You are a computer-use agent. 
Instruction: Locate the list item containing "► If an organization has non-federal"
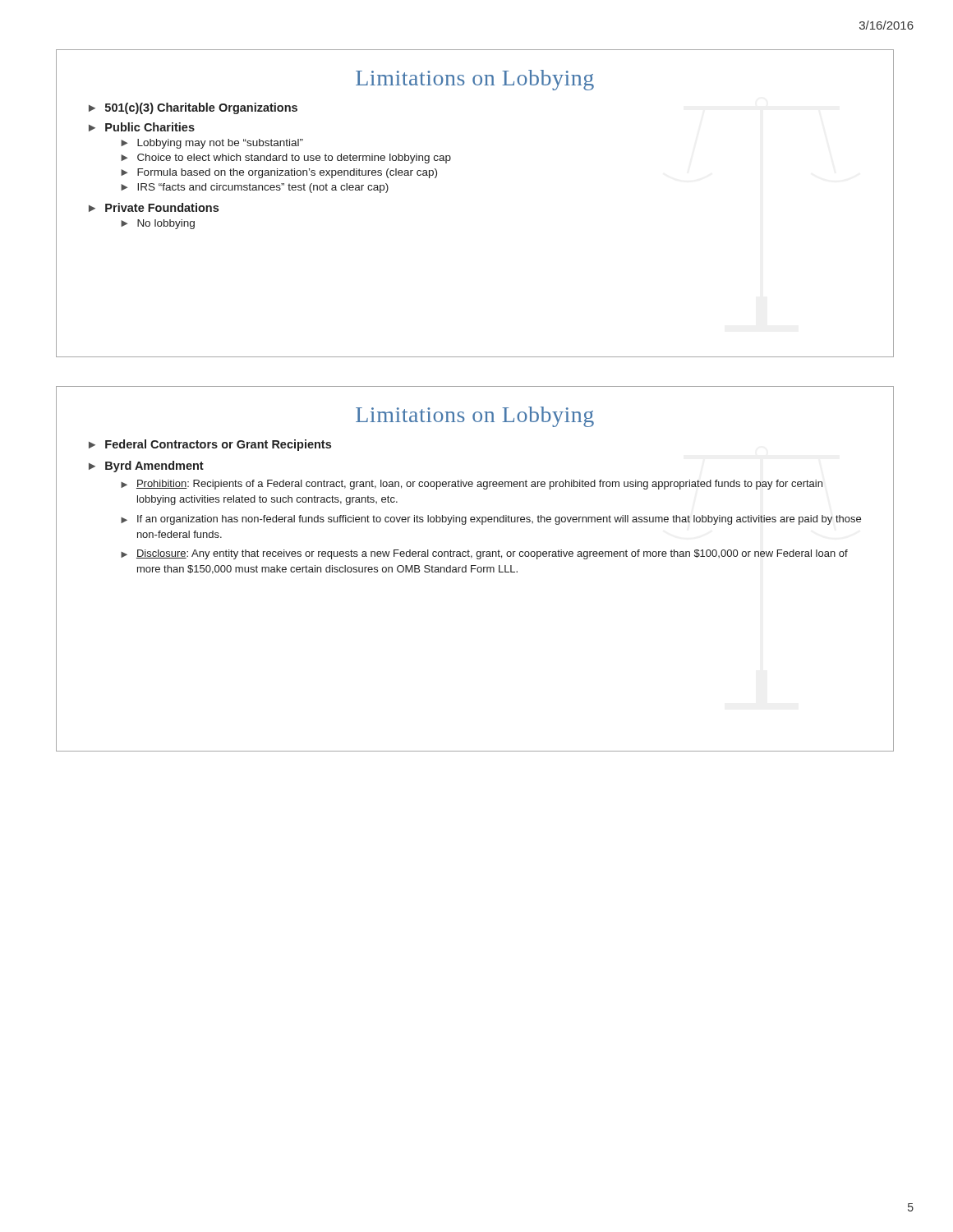tap(491, 527)
